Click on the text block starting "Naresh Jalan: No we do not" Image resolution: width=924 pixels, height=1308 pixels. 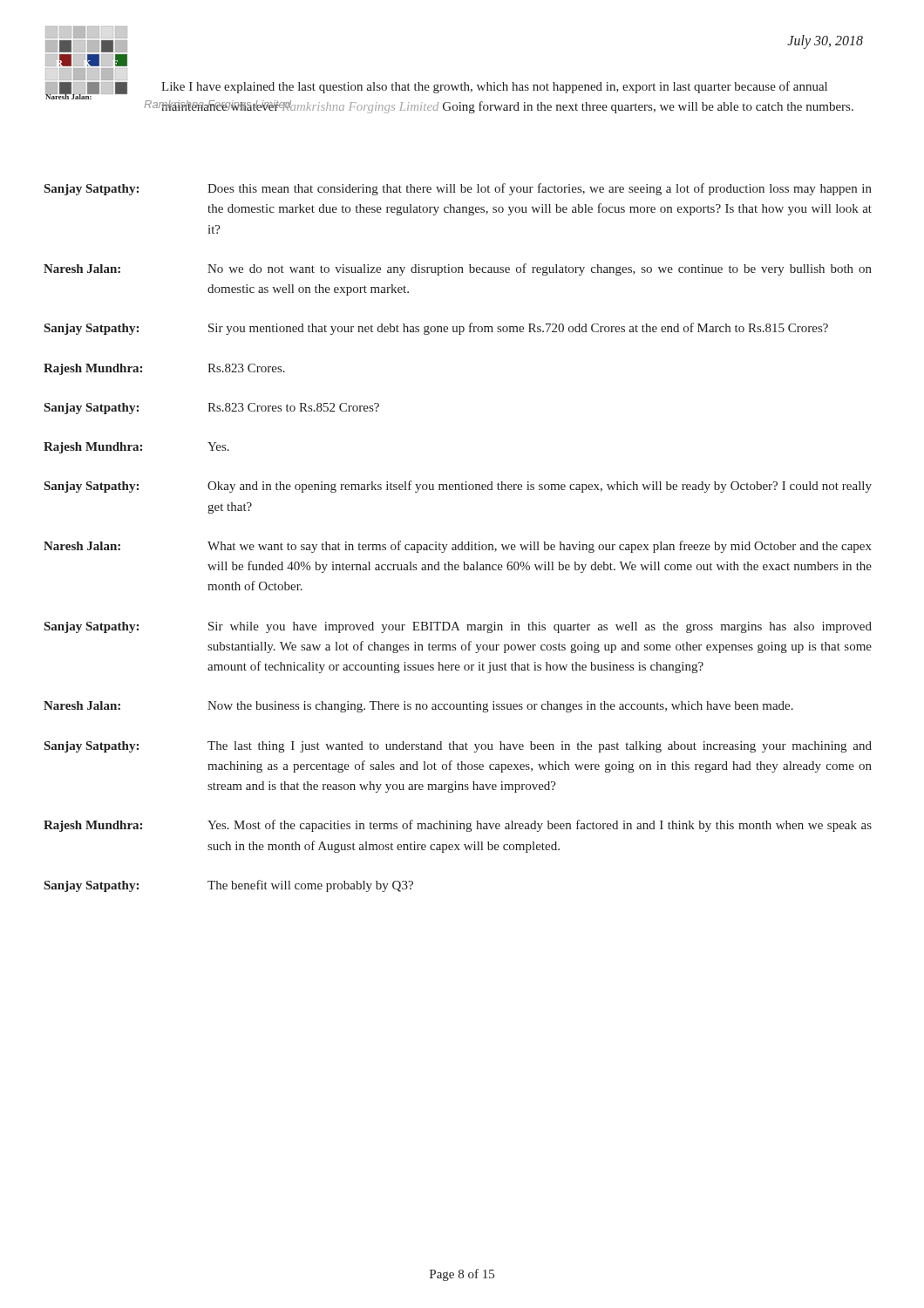[x=458, y=279]
